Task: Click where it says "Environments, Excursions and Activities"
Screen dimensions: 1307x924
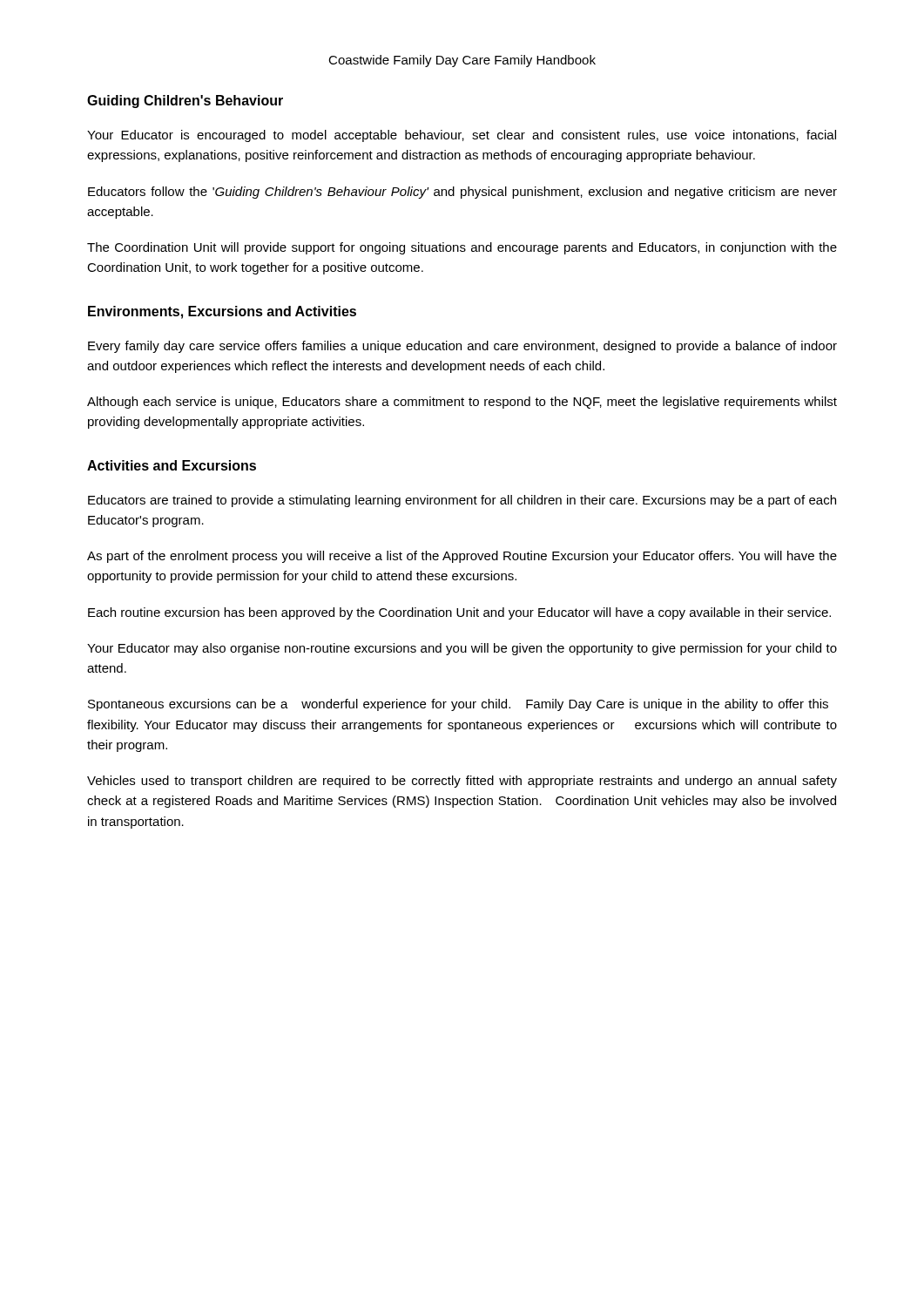Action: coord(222,311)
